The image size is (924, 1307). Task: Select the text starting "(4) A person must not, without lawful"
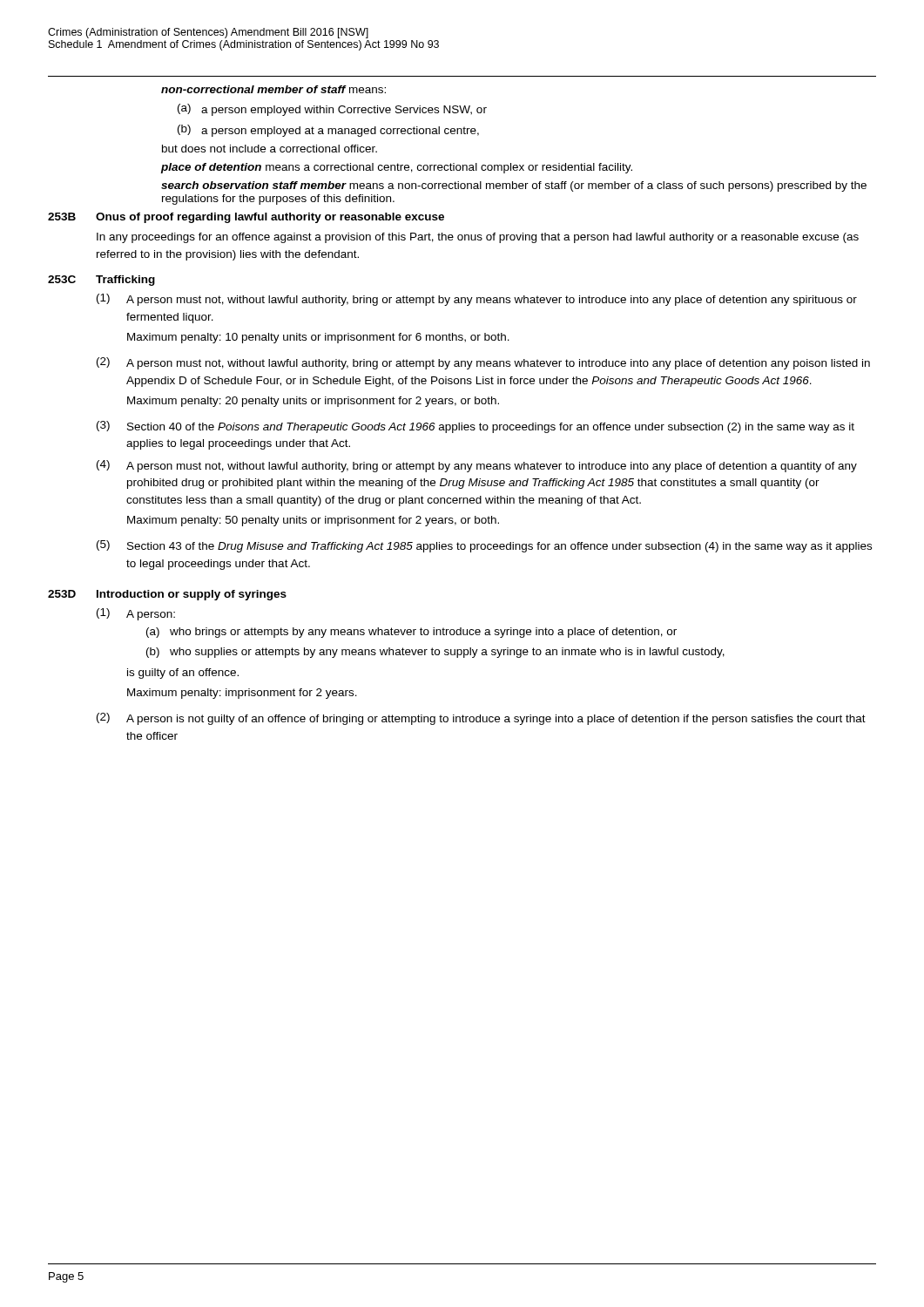[486, 495]
